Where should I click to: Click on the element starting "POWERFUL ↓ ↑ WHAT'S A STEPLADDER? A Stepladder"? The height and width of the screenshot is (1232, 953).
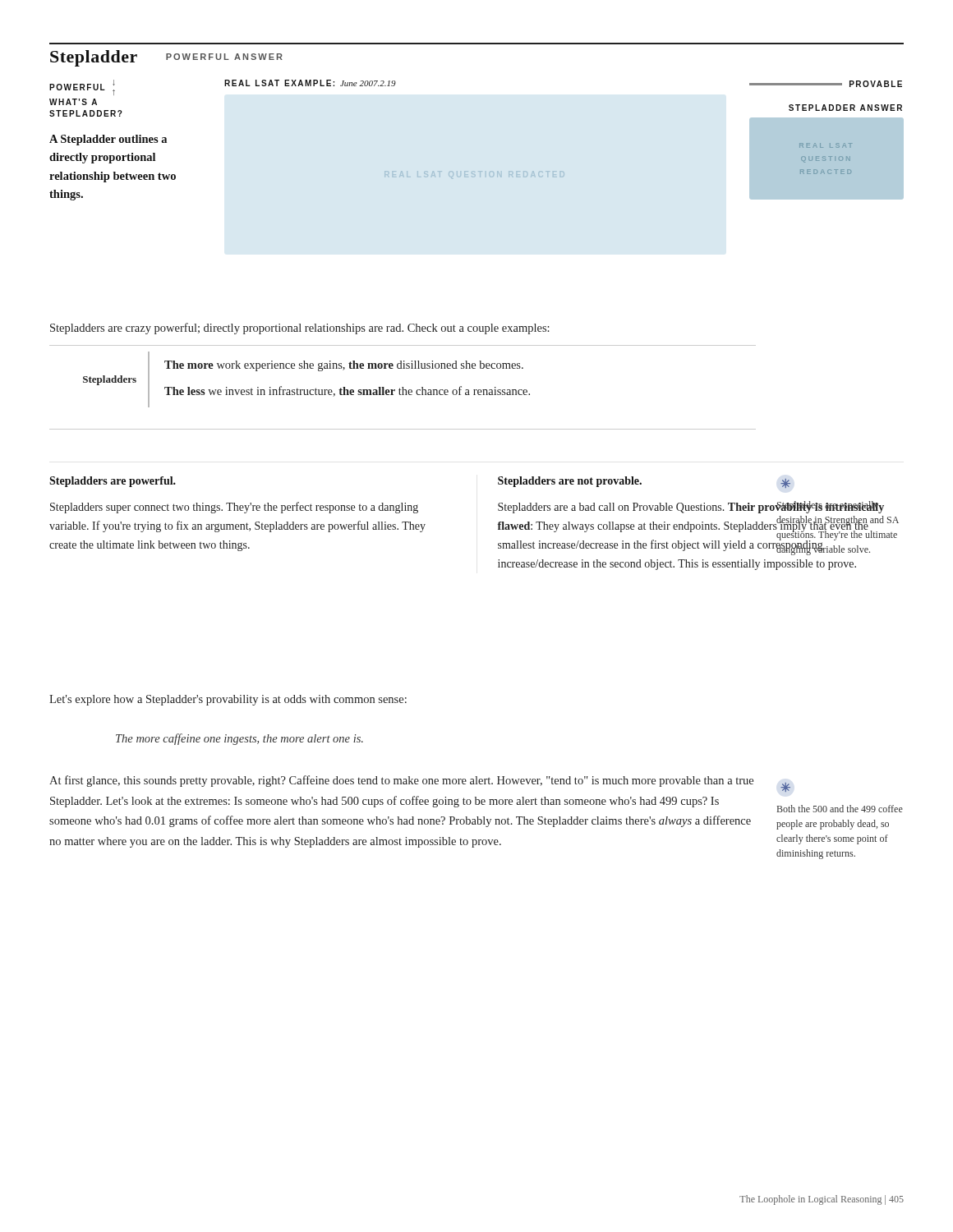pyautogui.click(x=125, y=141)
